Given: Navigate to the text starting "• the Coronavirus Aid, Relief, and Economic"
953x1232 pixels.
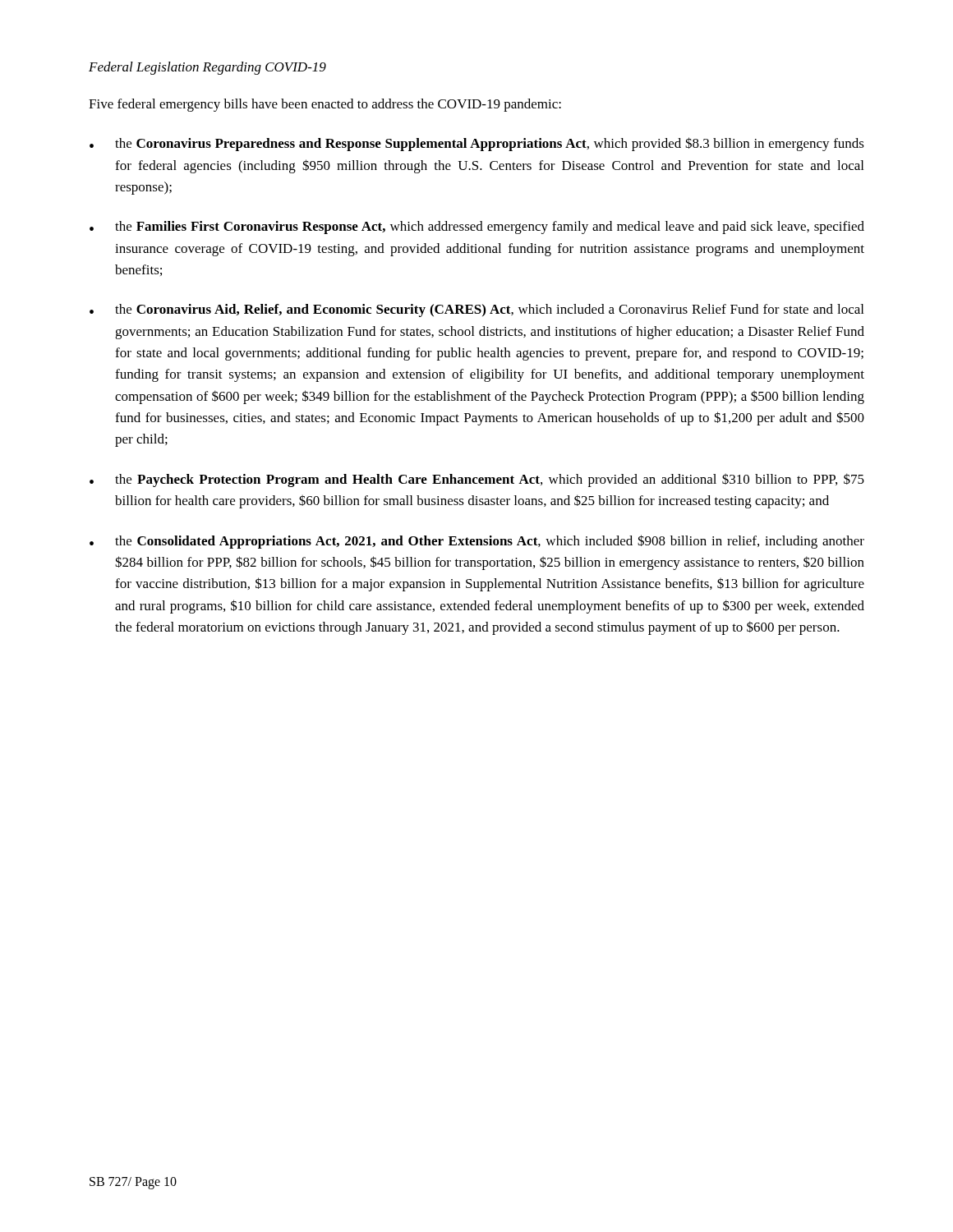Looking at the screenshot, I should (x=476, y=375).
